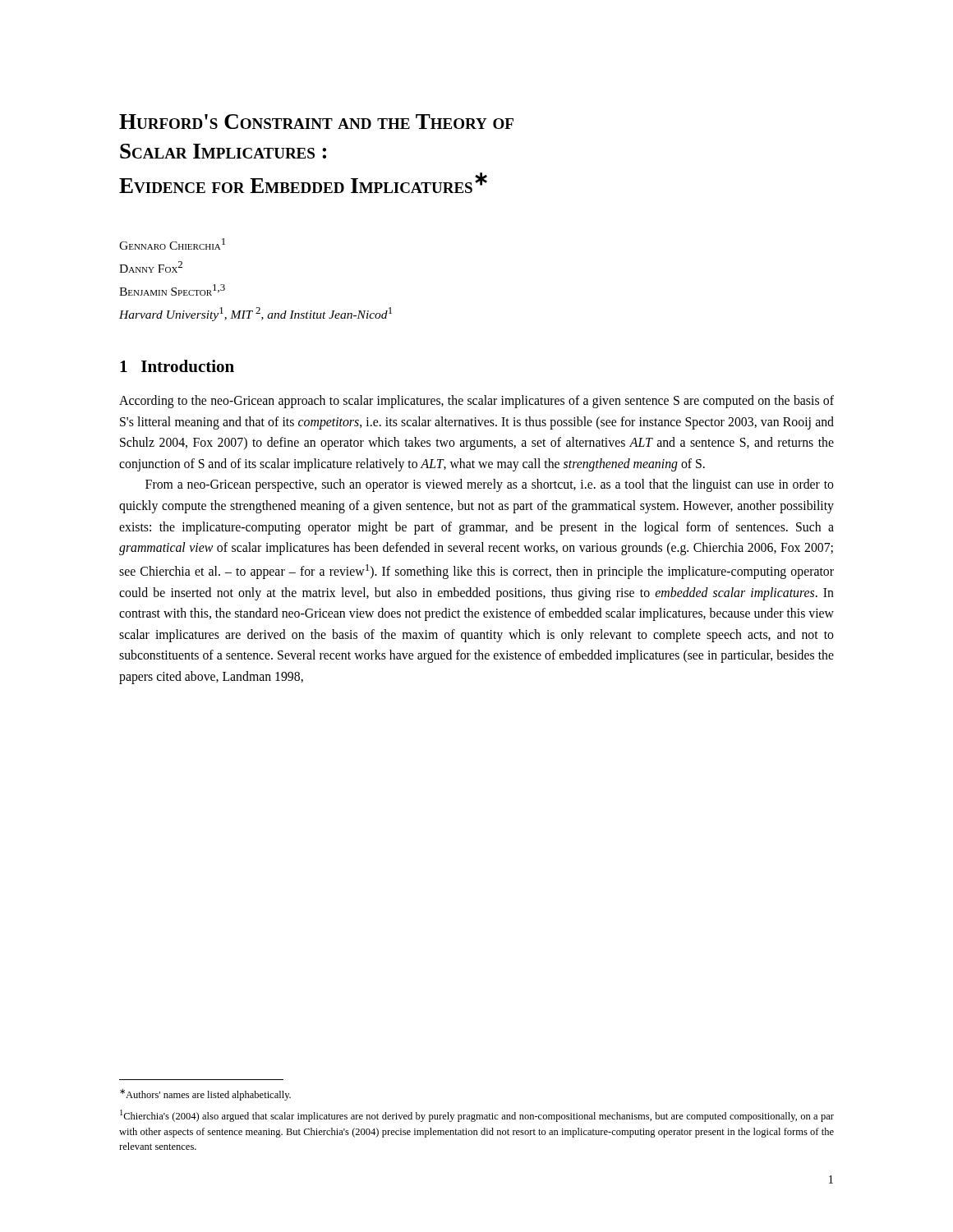Navigate to the text block starting "According to the"
This screenshot has height=1232, width=953.
tap(476, 539)
